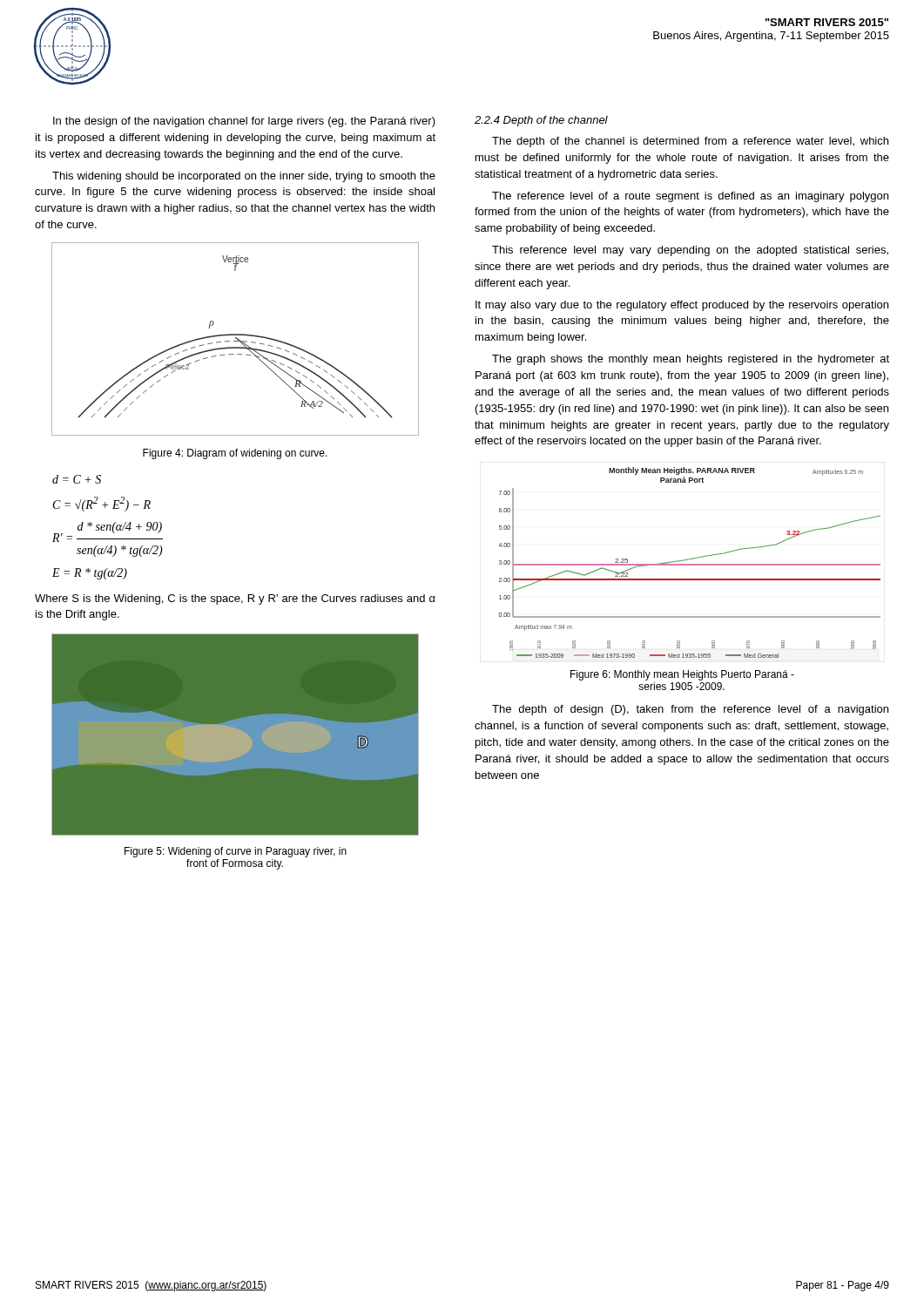
Task: Locate the block of text that opens with "Where S is the Widening, C is"
Action: (235, 607)
